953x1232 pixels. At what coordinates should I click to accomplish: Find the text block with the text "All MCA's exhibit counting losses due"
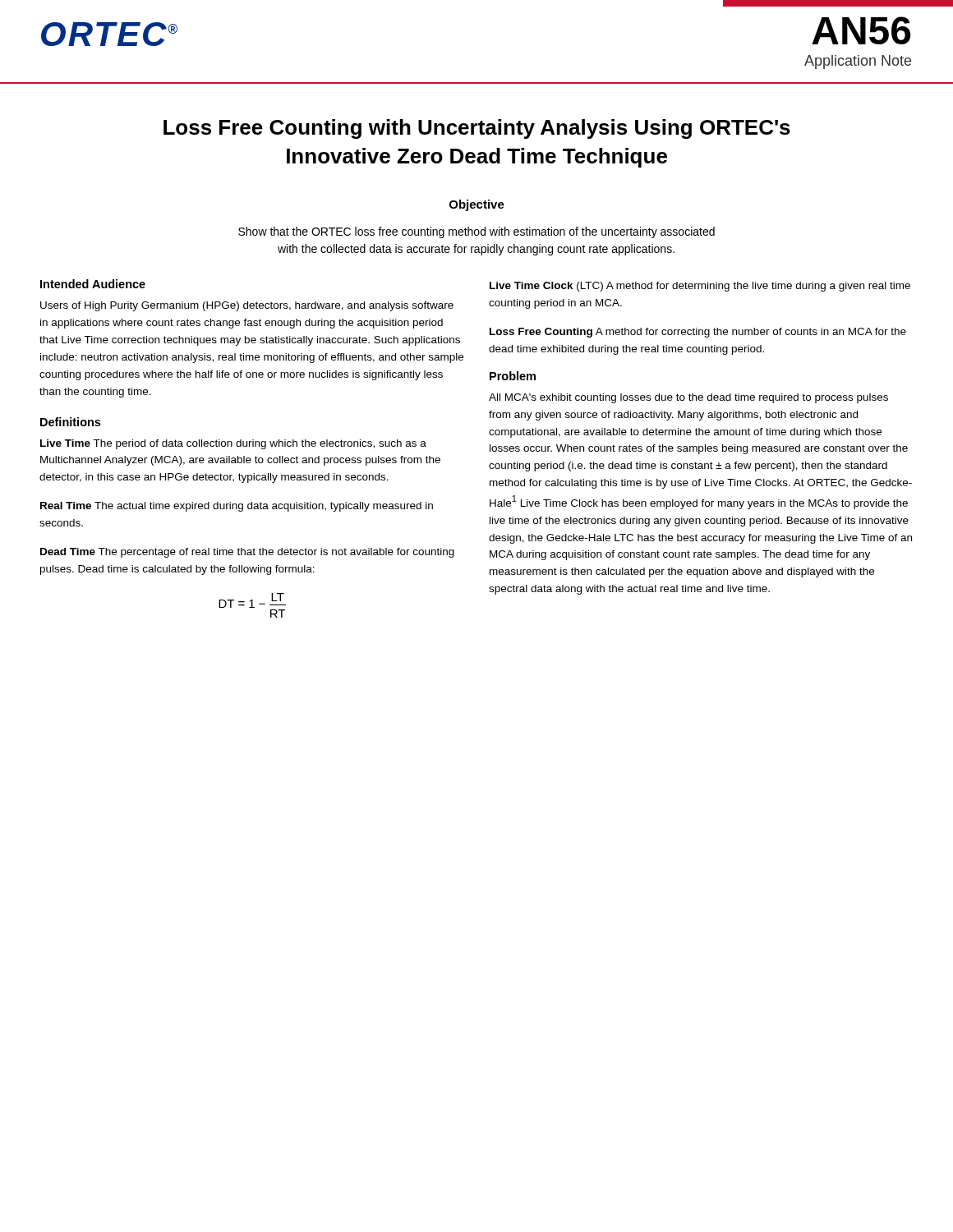tap(701, 494)
